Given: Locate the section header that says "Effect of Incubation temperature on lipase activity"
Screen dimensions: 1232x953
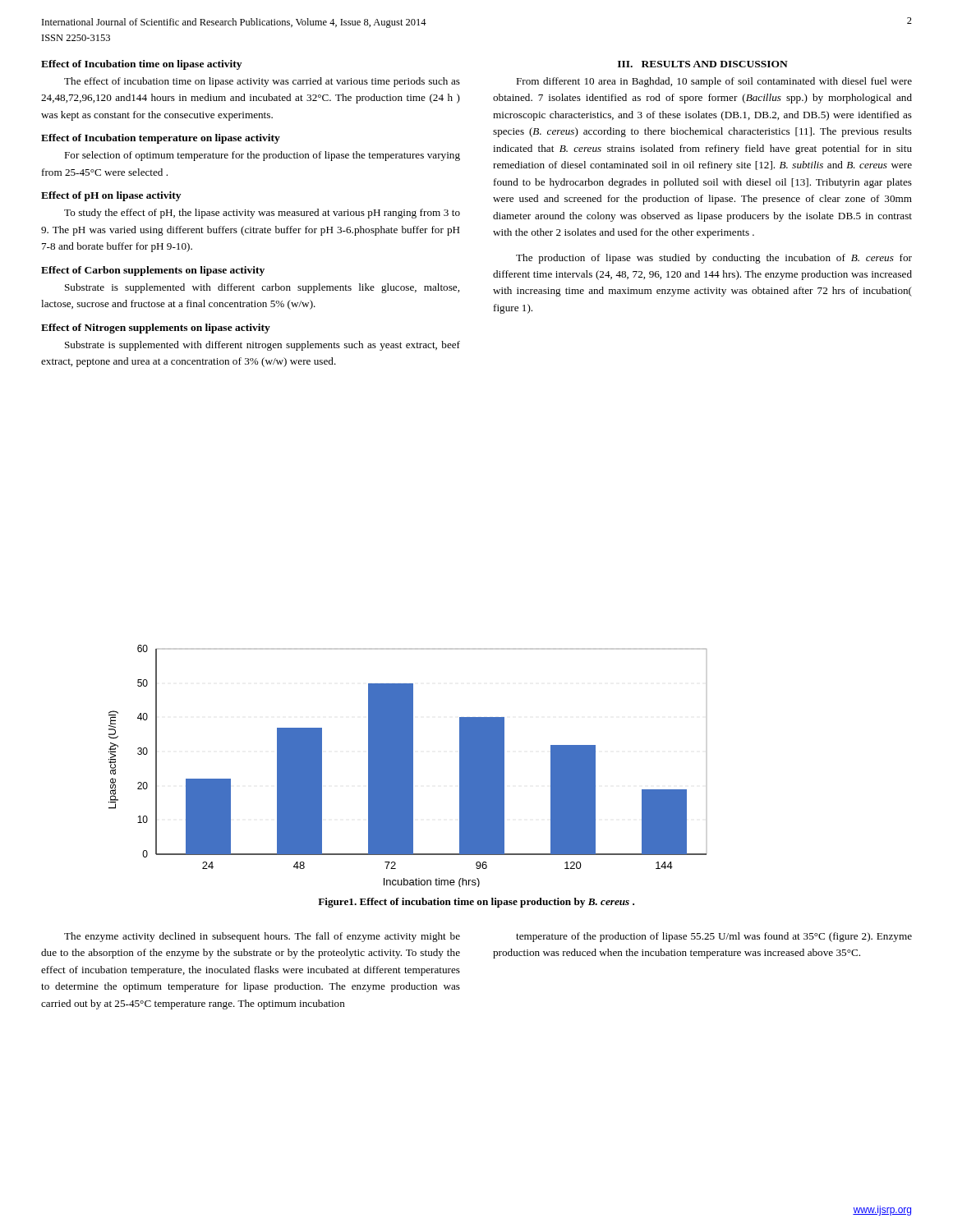Looking at the screenshot, I should [x=160, y=138].
